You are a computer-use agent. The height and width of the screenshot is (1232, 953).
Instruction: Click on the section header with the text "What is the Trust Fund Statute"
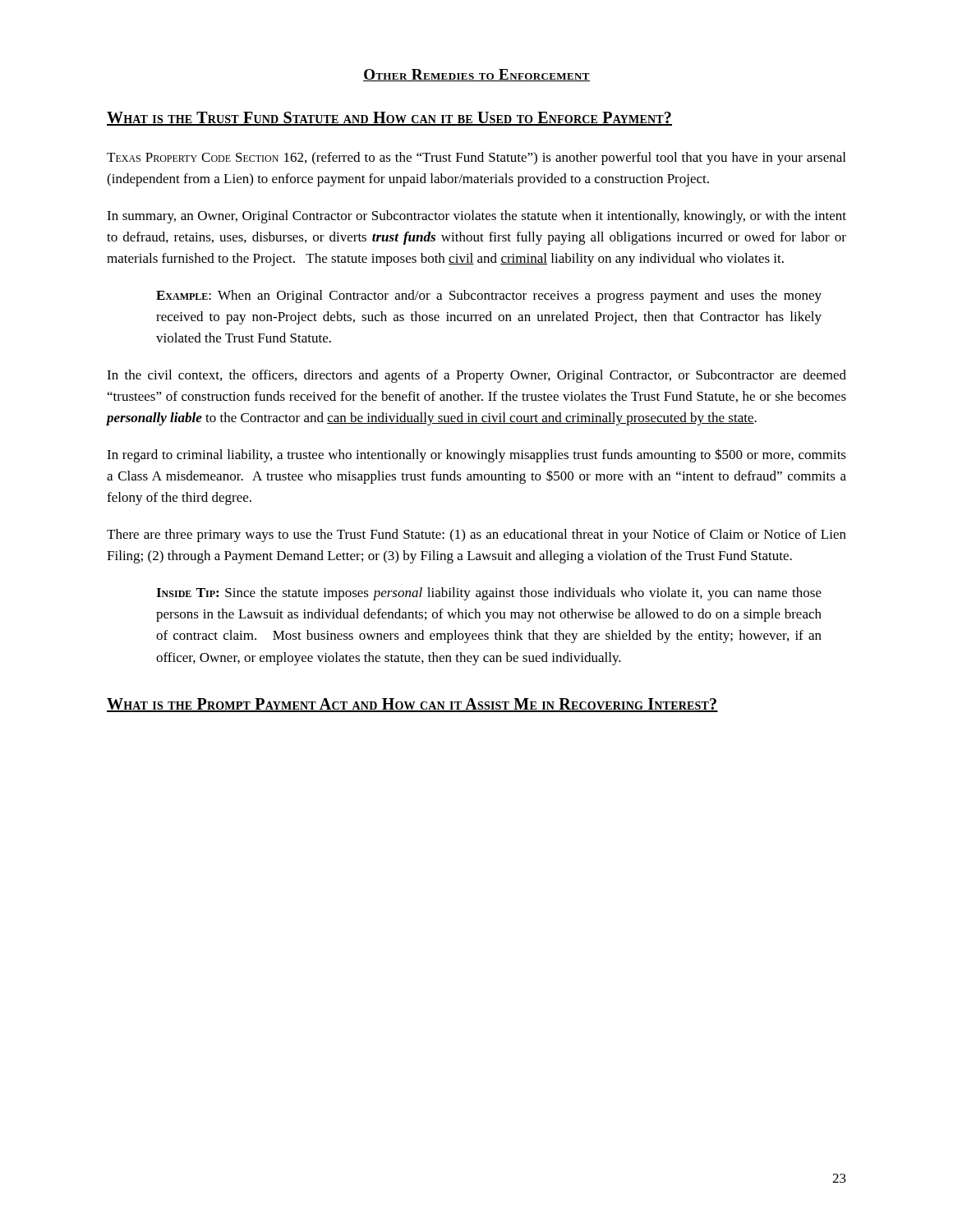click(x=389, y=117)
